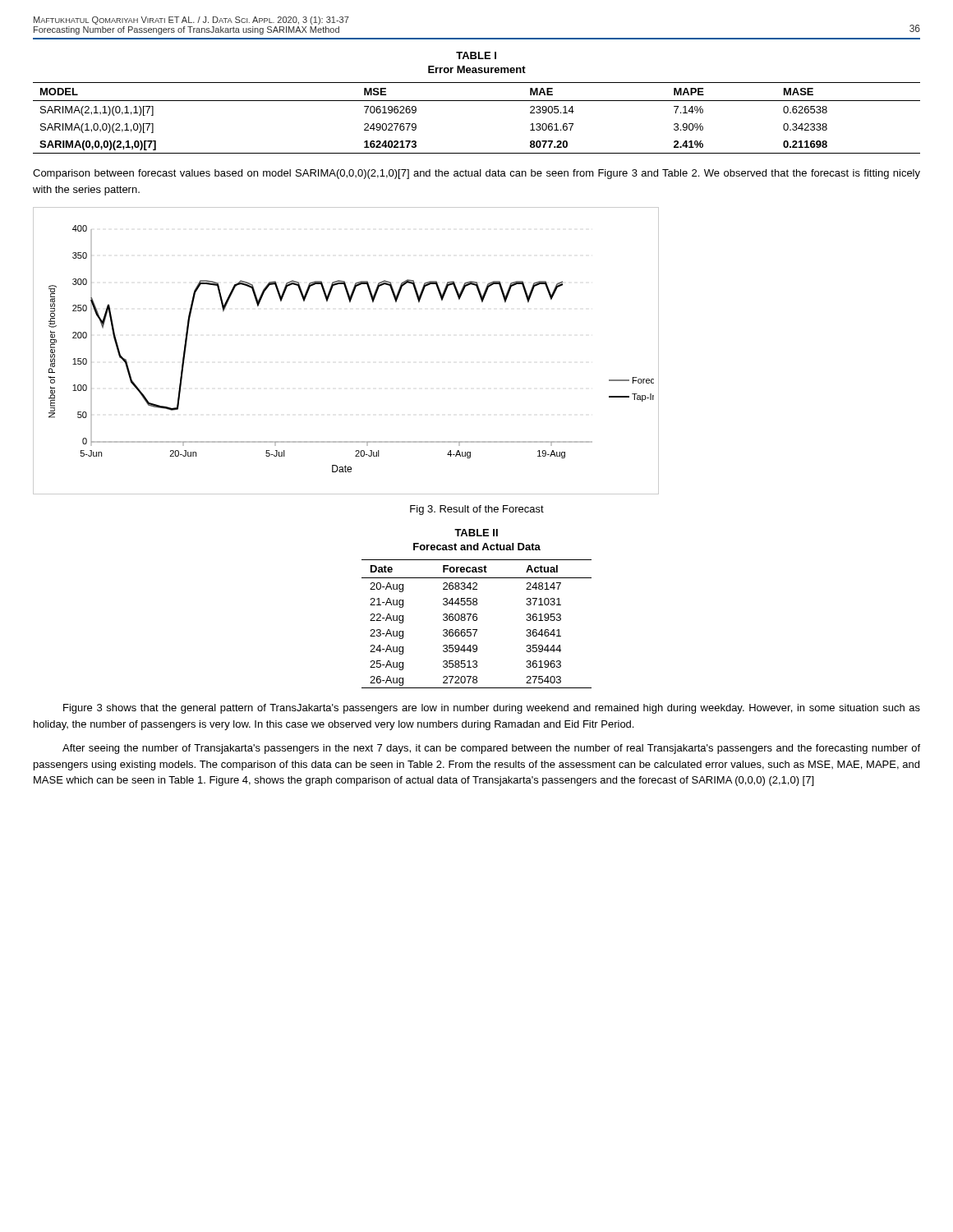Locate the text block that says "Figure 3 shows that"
Screen dimensions: 1232x953
[x=476, y=716]
